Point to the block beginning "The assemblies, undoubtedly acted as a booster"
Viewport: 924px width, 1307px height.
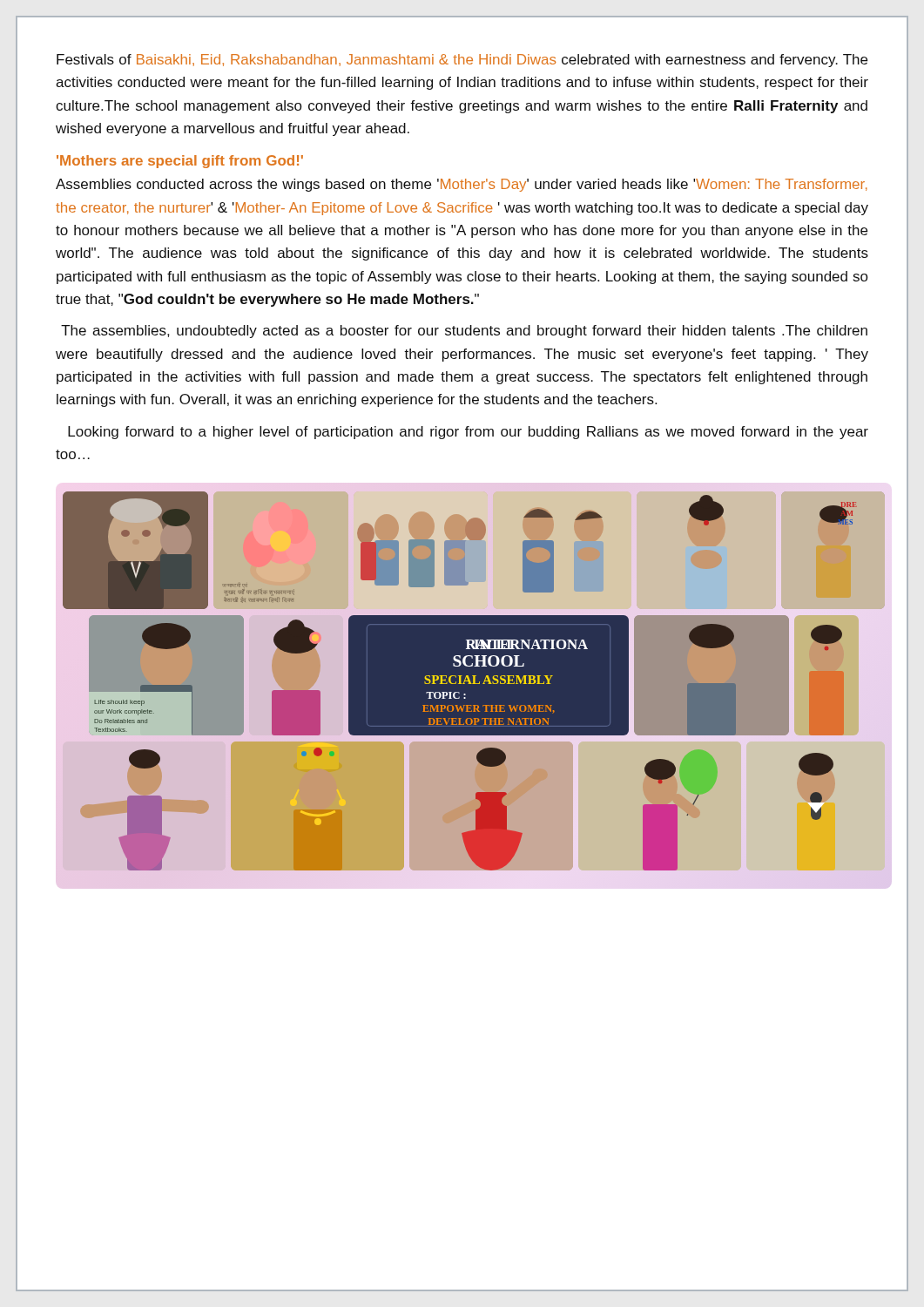pyautogui.click(x=462, y=366)
